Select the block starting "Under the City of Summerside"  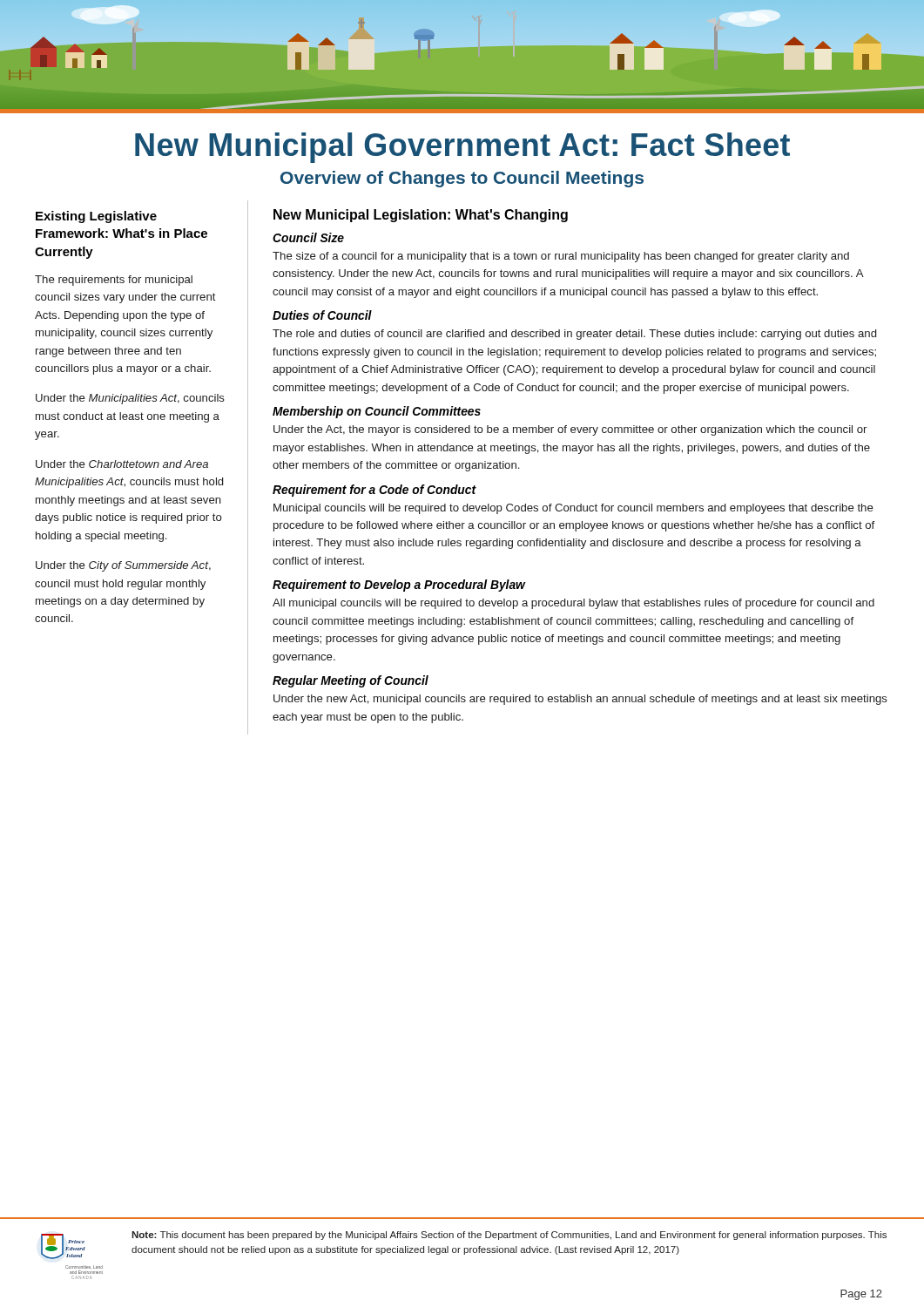[123, 592]
